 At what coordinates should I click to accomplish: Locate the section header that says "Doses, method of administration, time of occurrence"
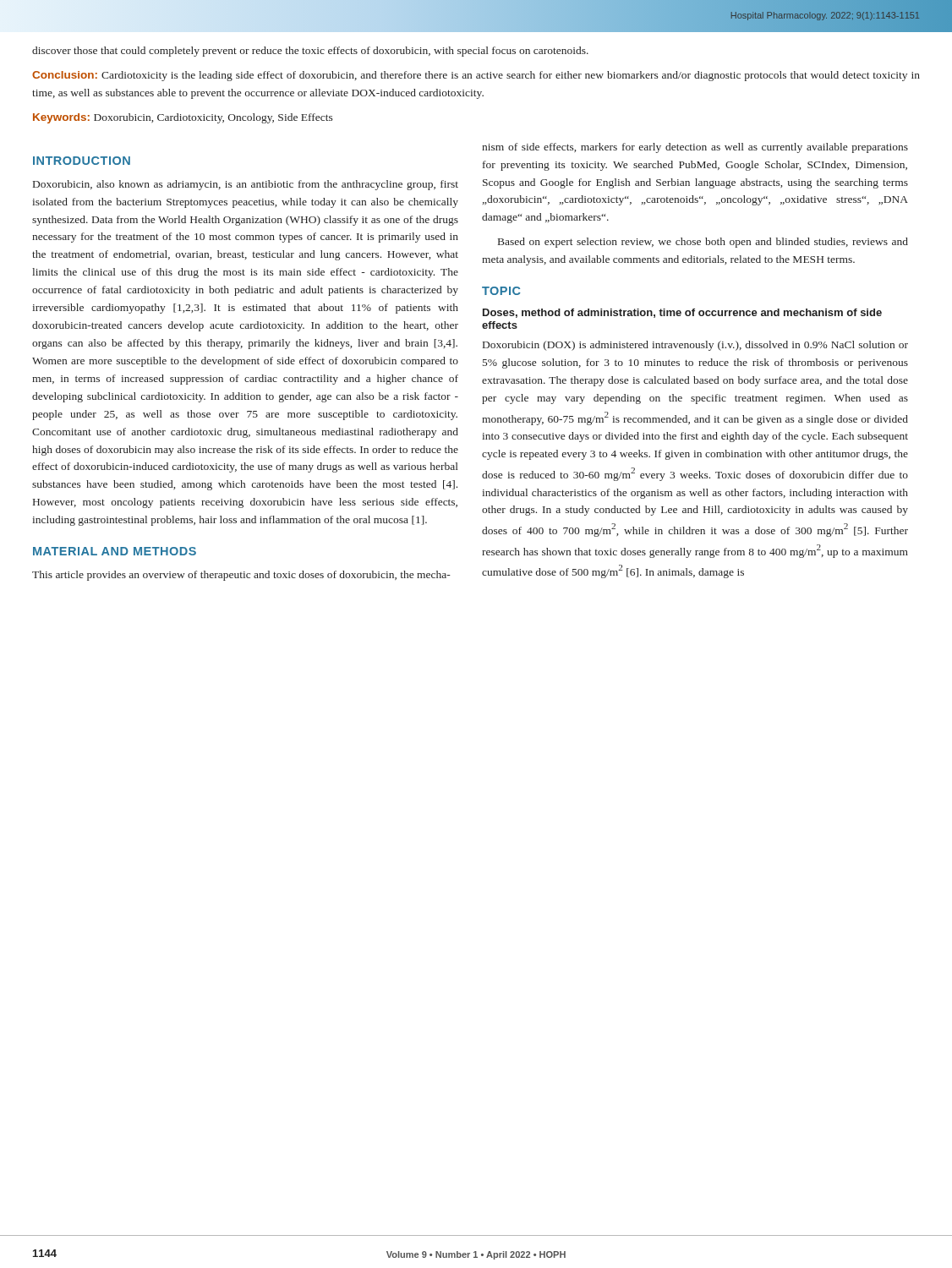(682, 319)
